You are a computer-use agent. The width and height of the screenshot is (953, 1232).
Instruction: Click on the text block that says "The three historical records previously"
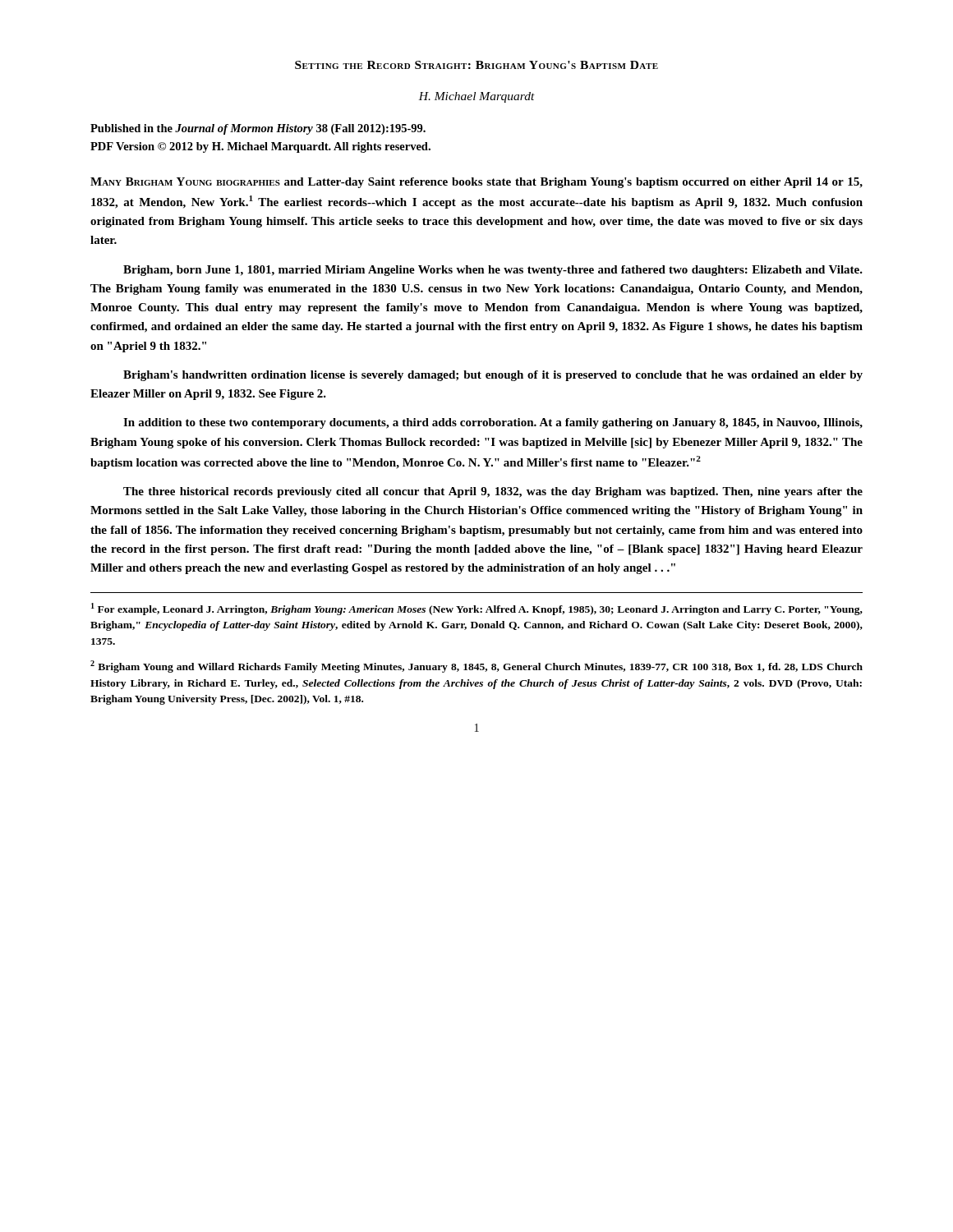[x=476, y=529]
